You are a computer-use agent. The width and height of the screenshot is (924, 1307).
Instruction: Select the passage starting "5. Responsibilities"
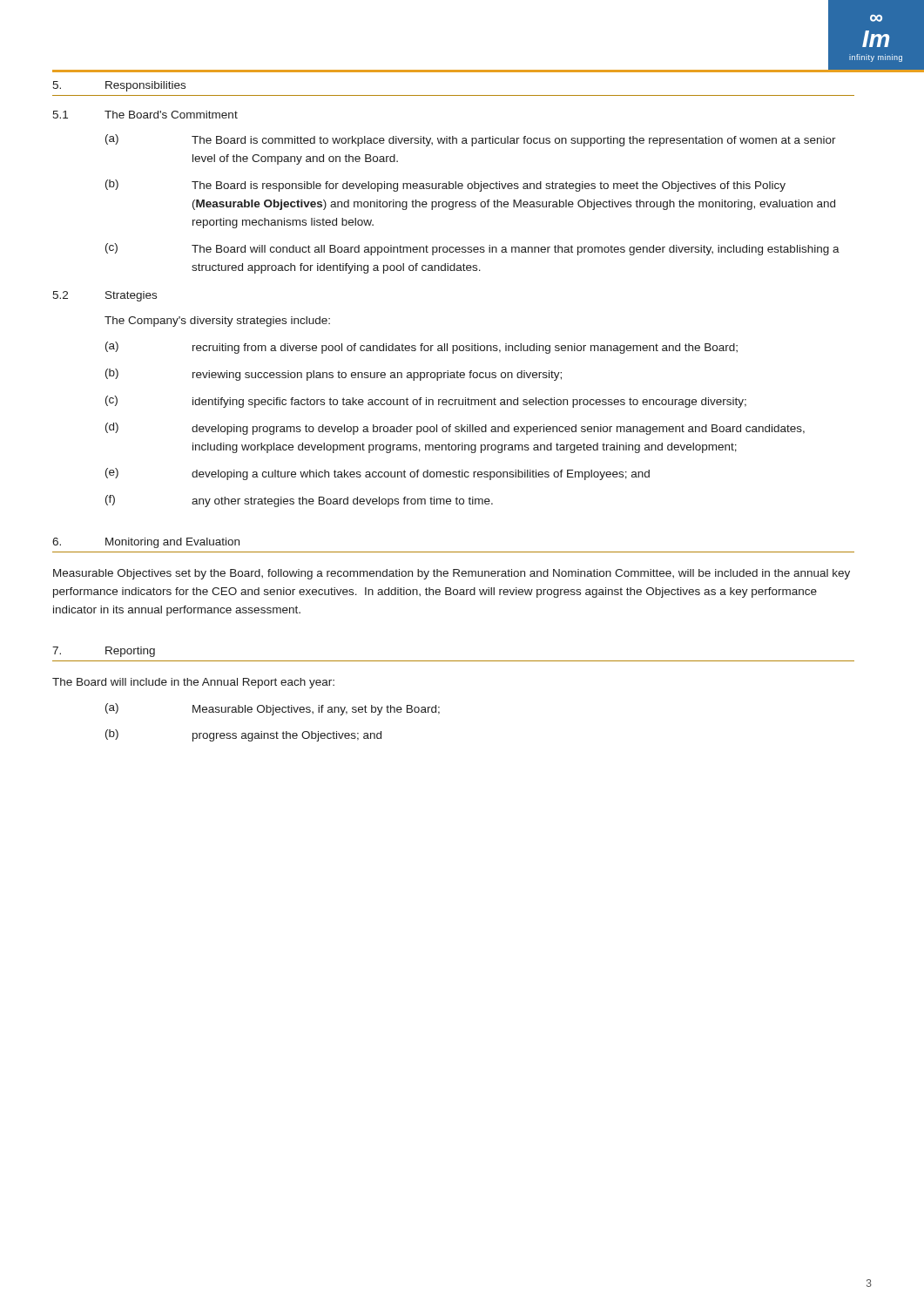(x=119, y=85)
